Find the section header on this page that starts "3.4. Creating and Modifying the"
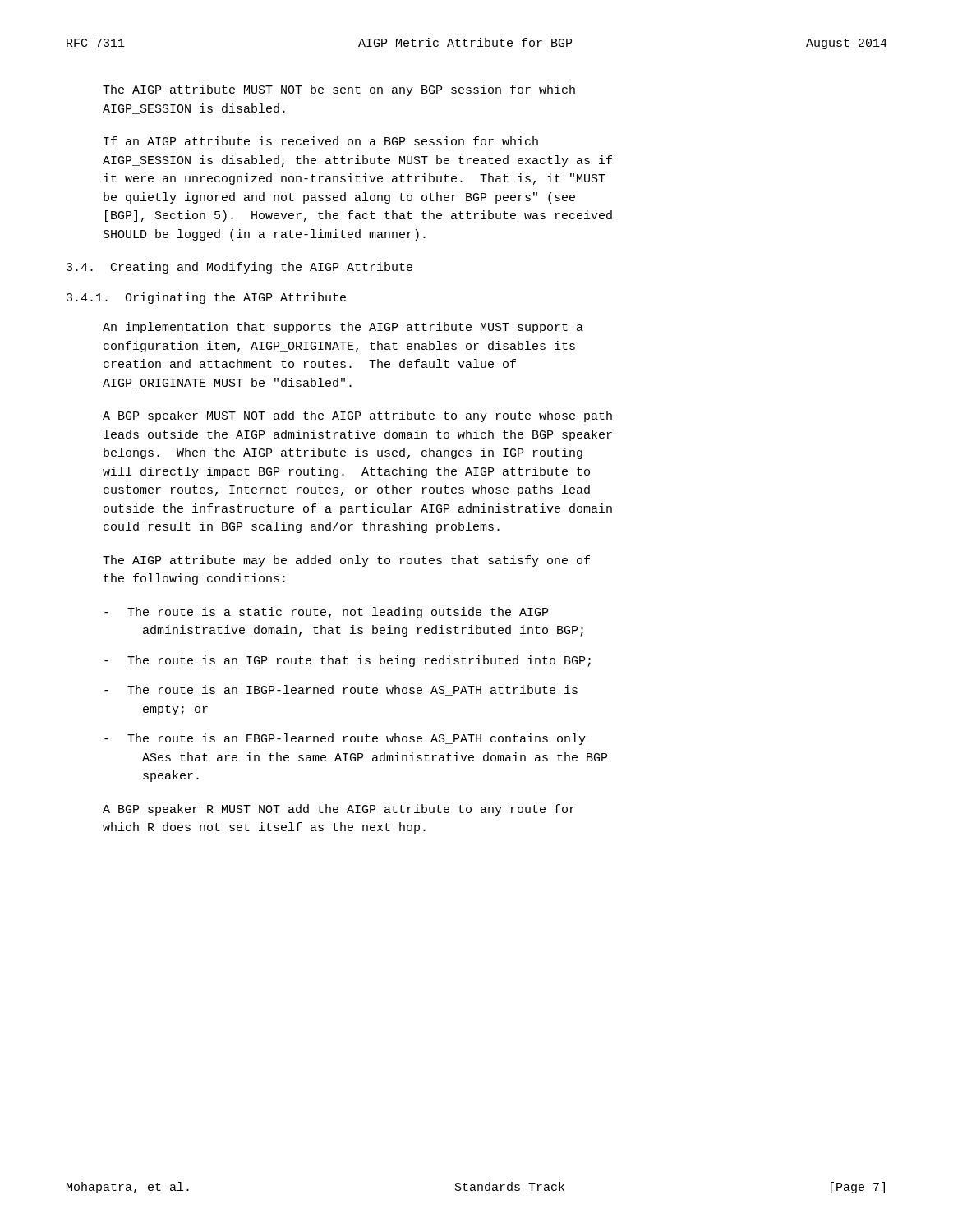The height and width of the screenshot is (1232, 953). (240, 268)
